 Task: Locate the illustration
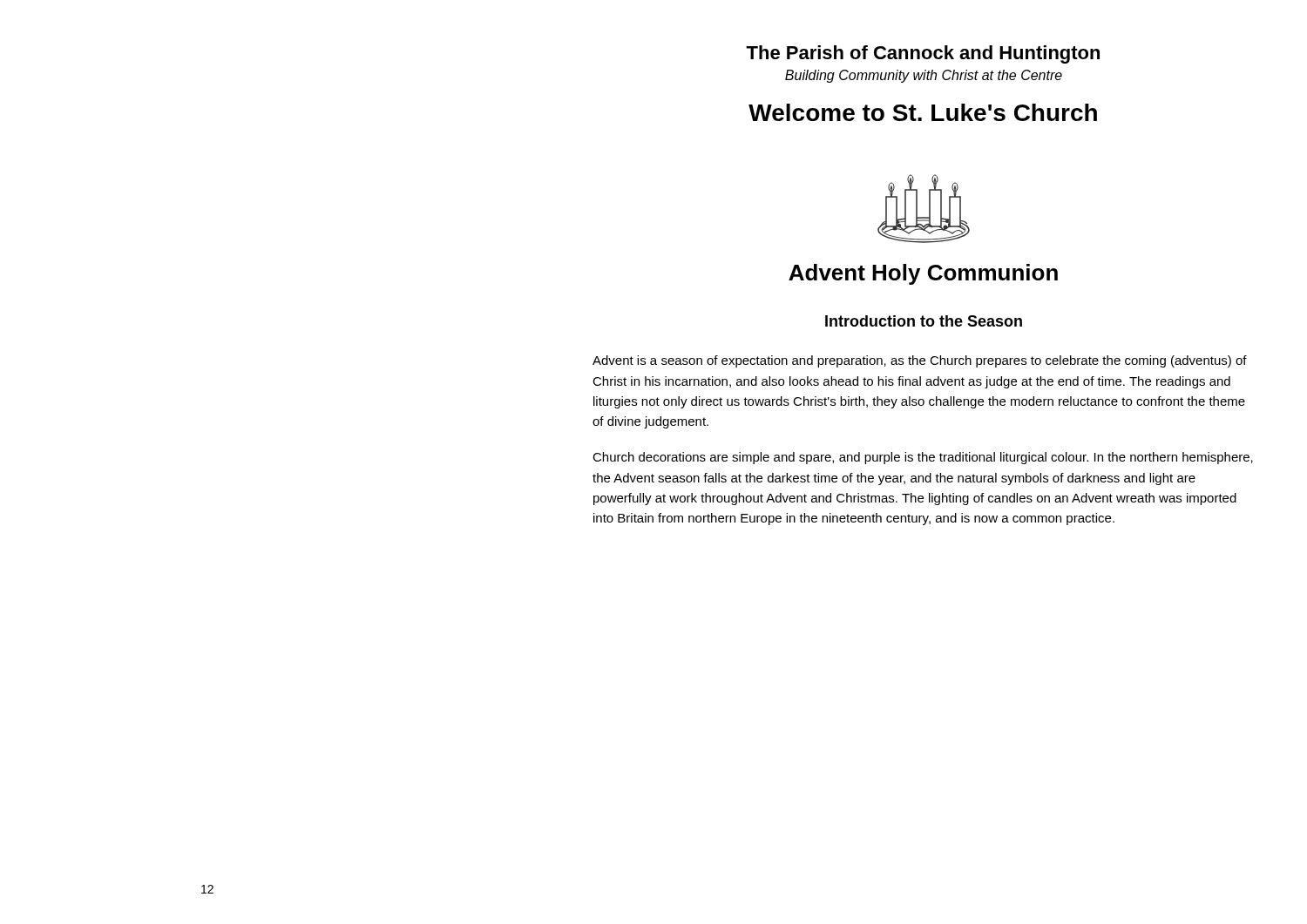pos(924,197)
